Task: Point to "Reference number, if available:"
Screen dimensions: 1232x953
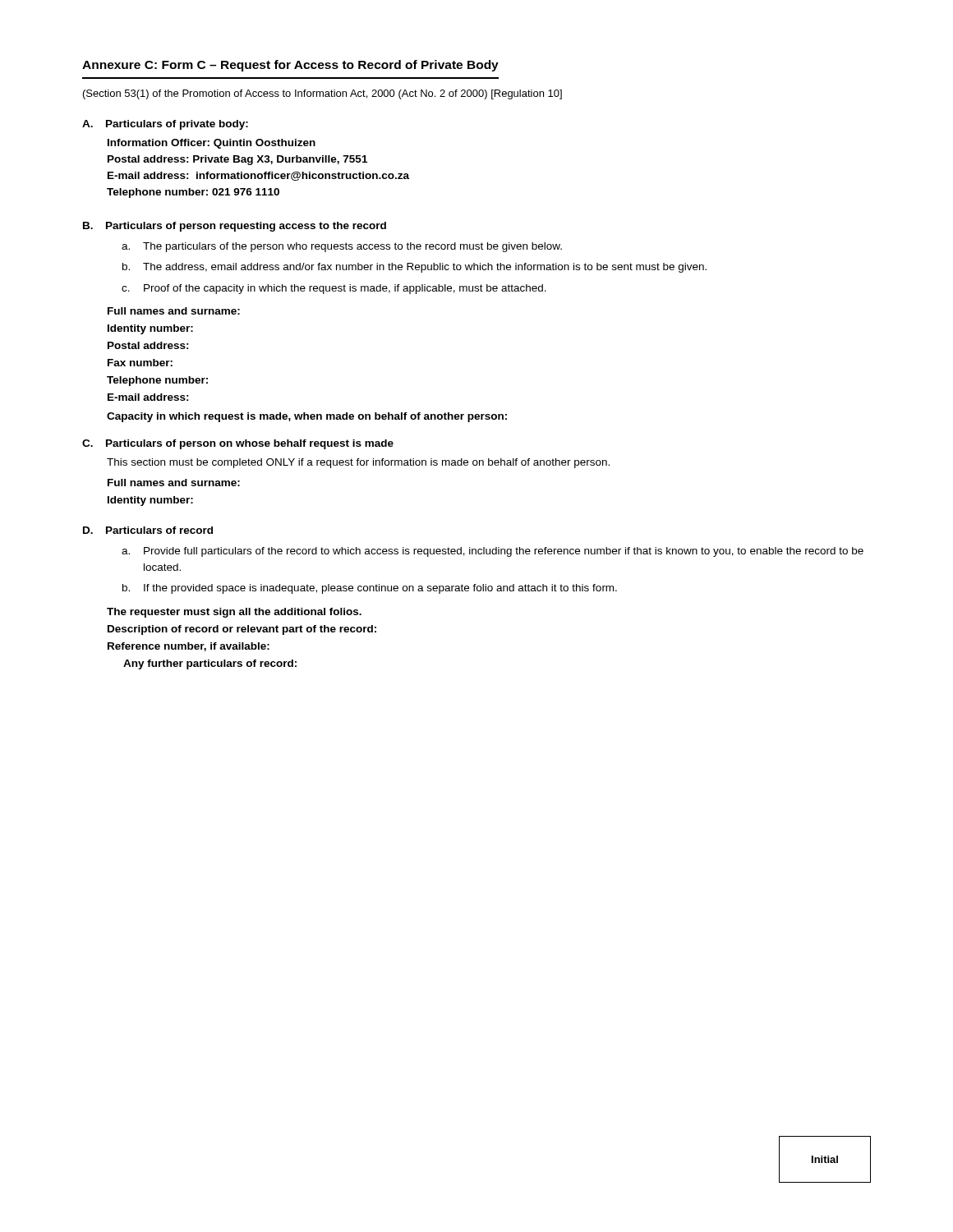Action: (x=189, y=646)
